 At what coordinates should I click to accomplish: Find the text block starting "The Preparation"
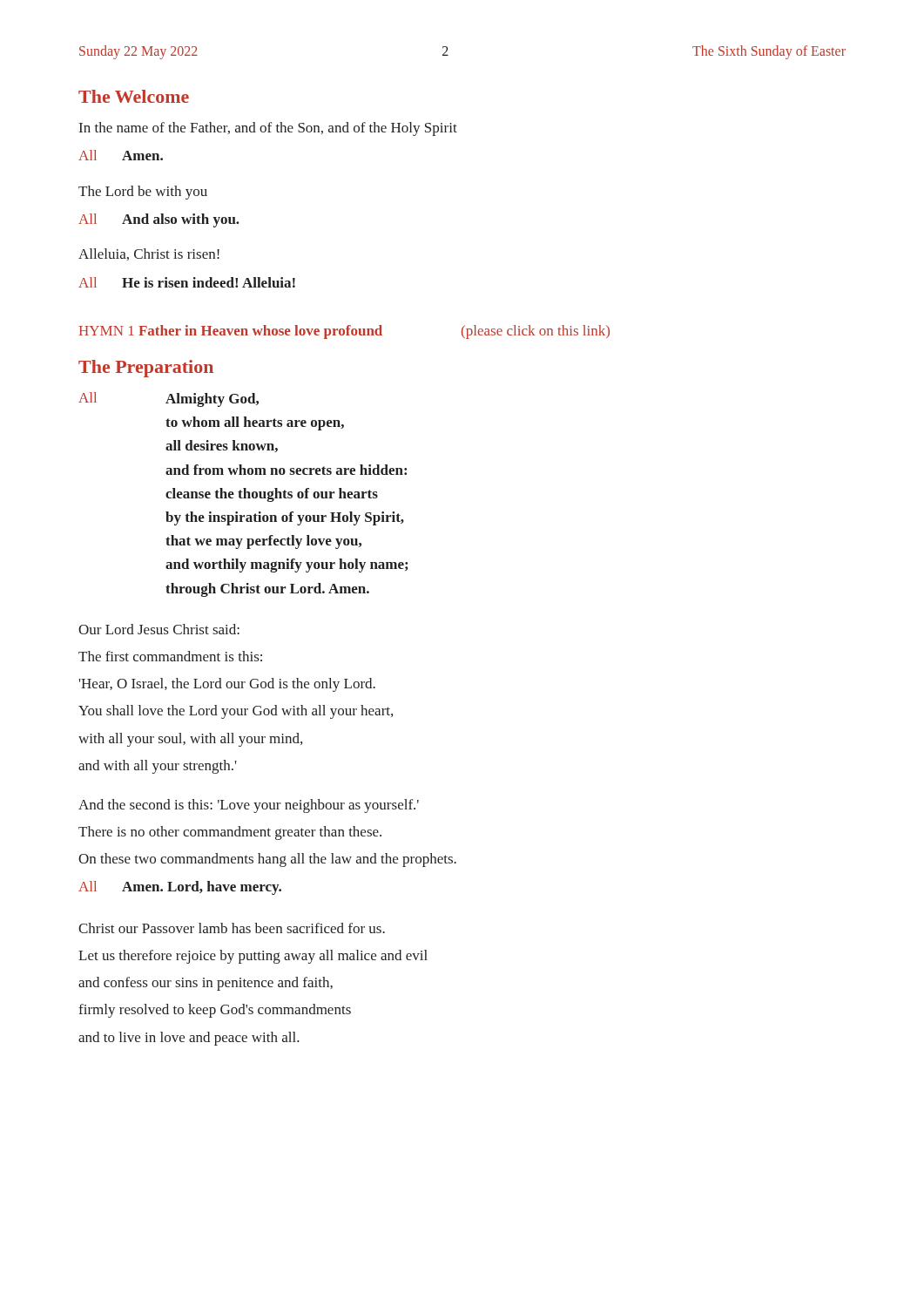146,366
